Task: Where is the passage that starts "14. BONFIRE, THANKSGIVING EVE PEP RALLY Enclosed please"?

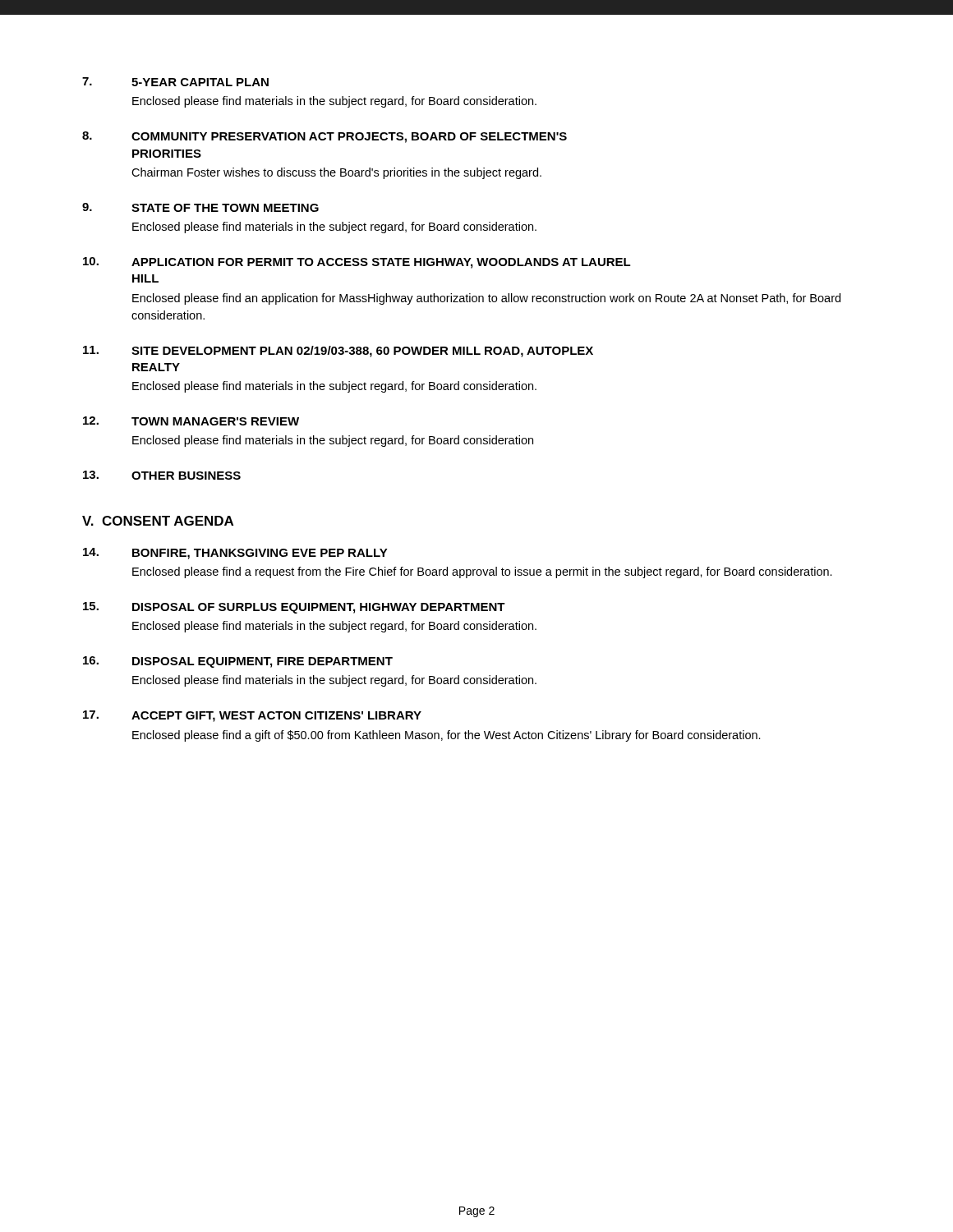Action: point(493,562)
